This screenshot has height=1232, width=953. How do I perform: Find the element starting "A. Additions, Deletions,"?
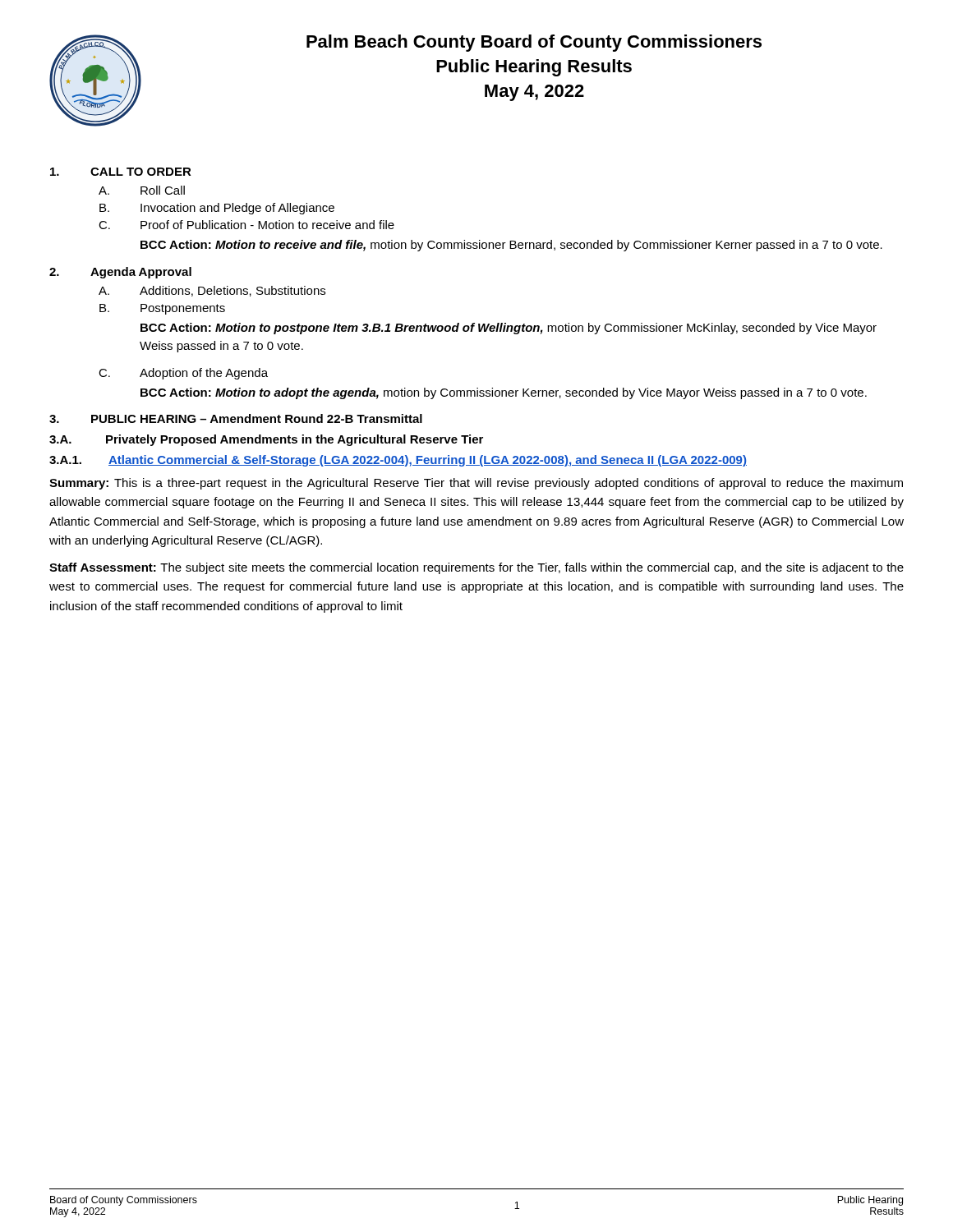point(212,290)
